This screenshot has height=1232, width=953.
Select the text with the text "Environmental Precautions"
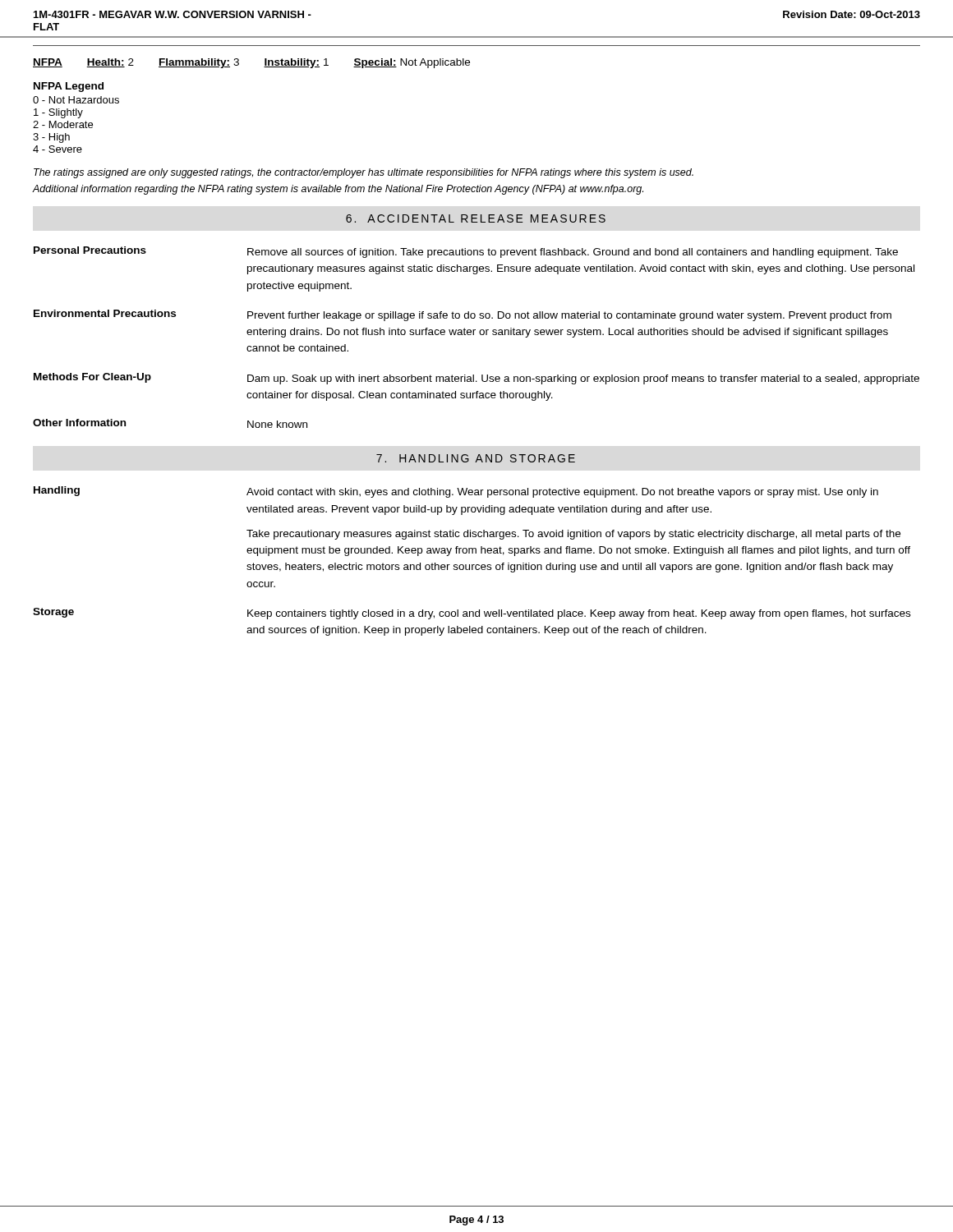coord(105,313)
